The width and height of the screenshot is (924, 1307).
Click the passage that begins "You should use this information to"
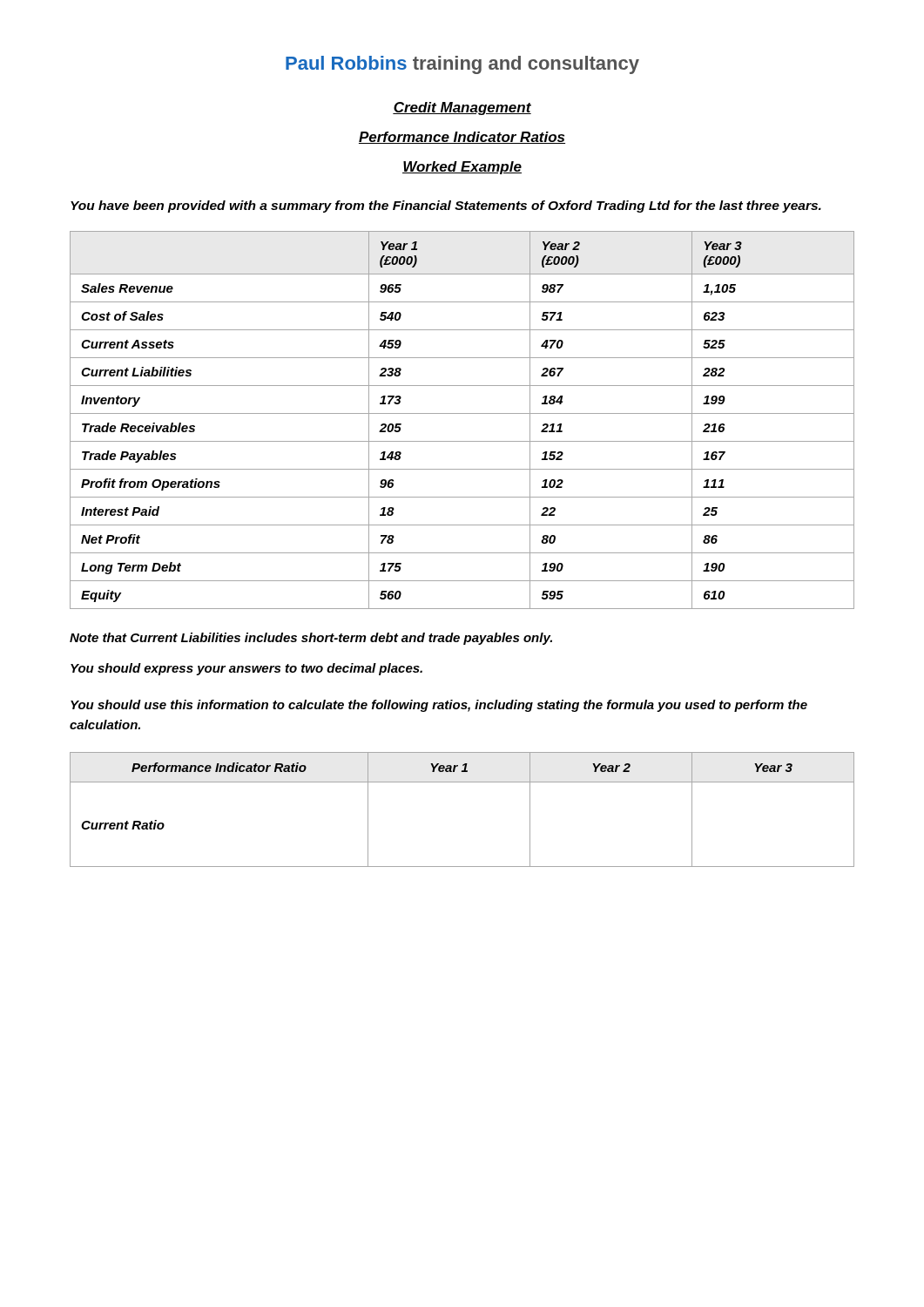click(438, 714)
